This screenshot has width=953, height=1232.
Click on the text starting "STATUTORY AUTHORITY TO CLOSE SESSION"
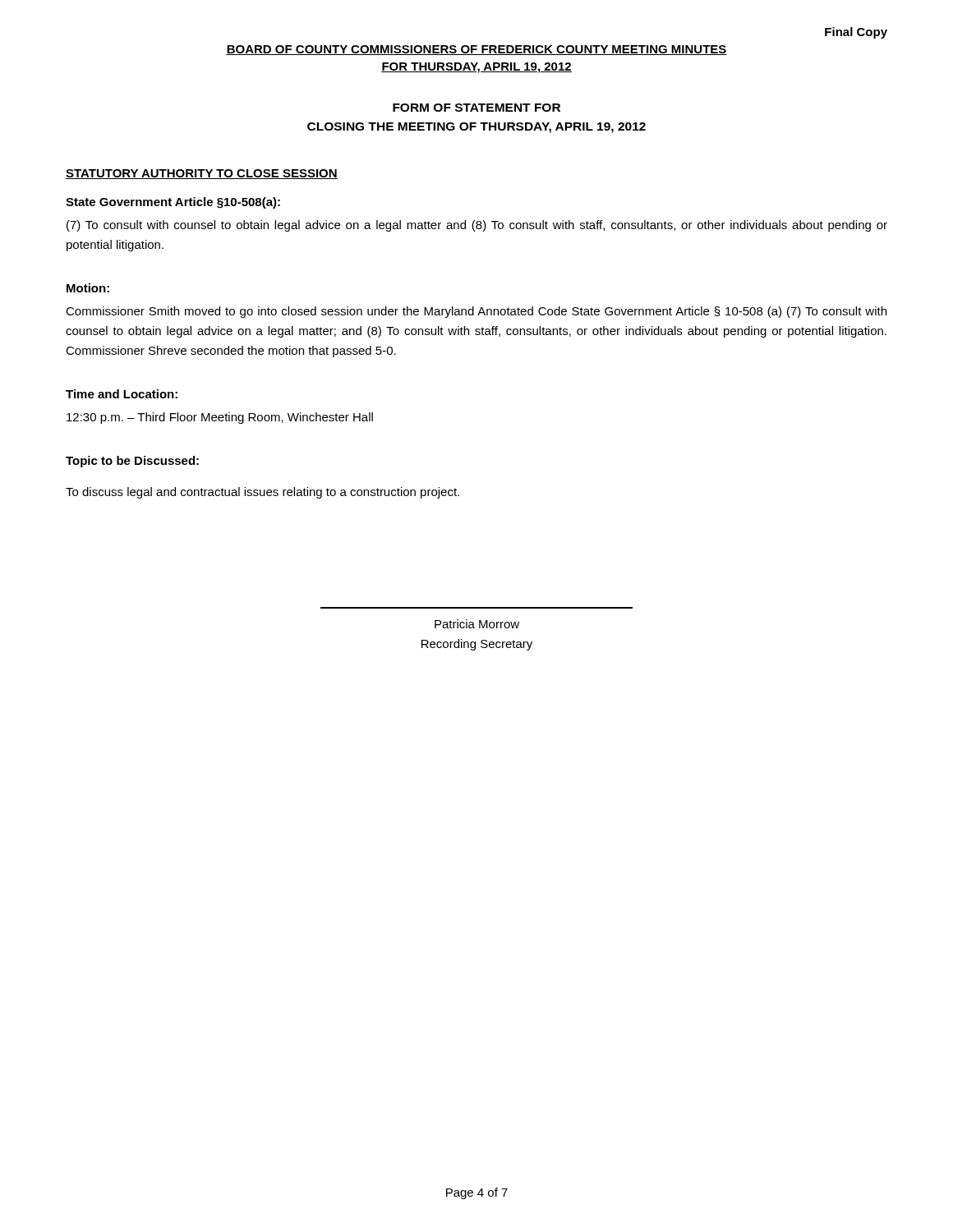[x=202, y=172]
